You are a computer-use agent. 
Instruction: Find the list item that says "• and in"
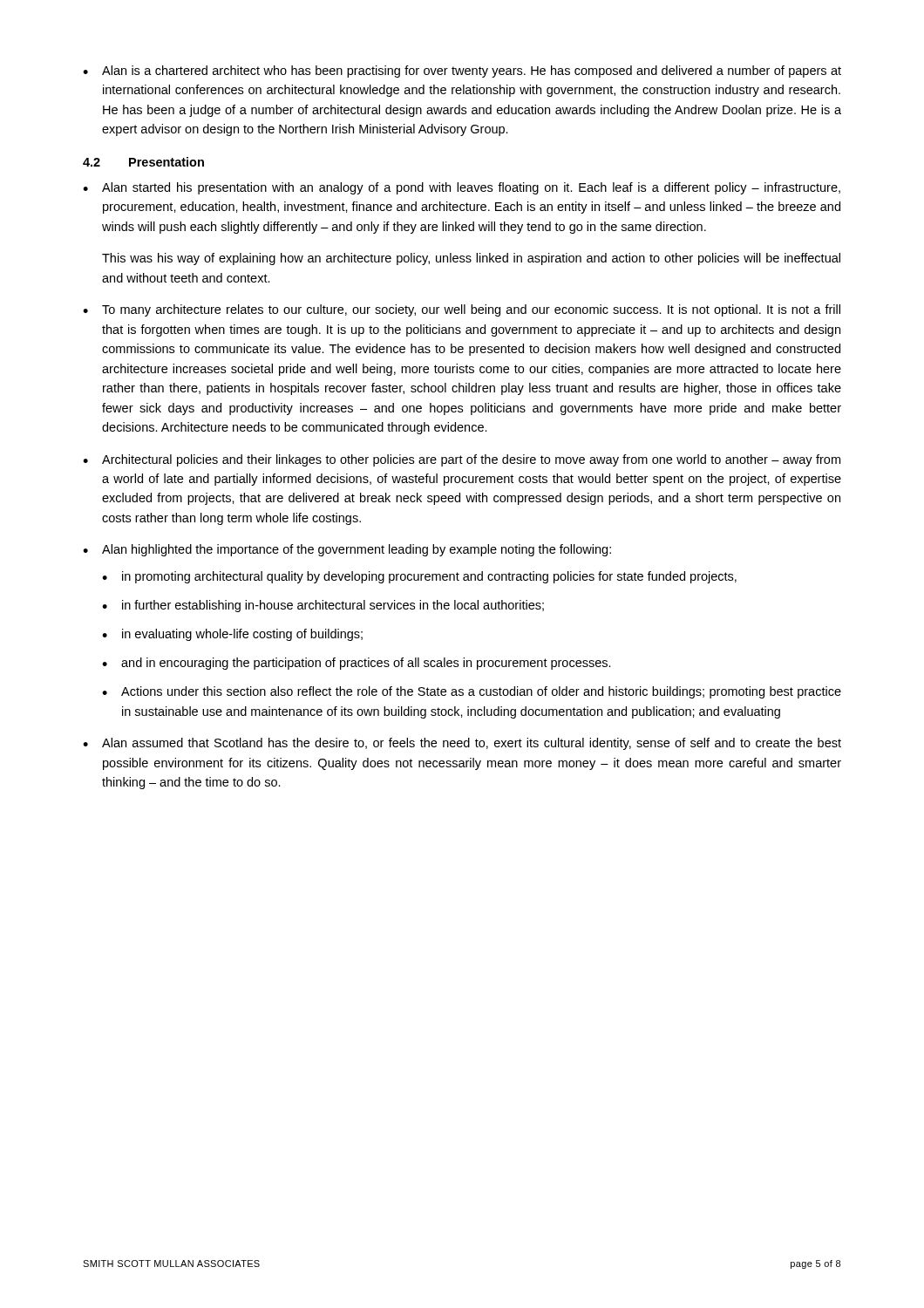tap(472, 665)
